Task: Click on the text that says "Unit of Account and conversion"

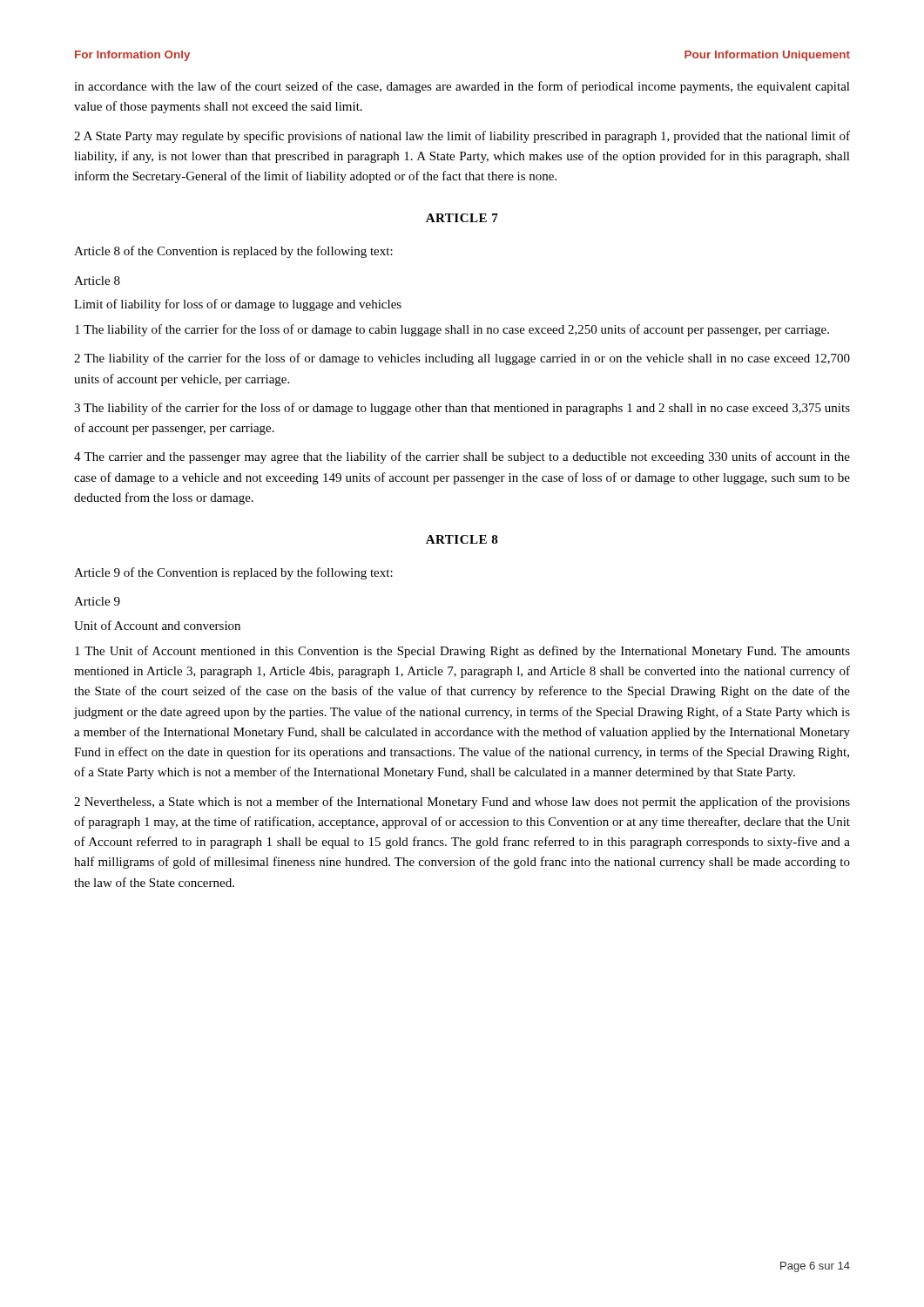Action: pos(157,625)
